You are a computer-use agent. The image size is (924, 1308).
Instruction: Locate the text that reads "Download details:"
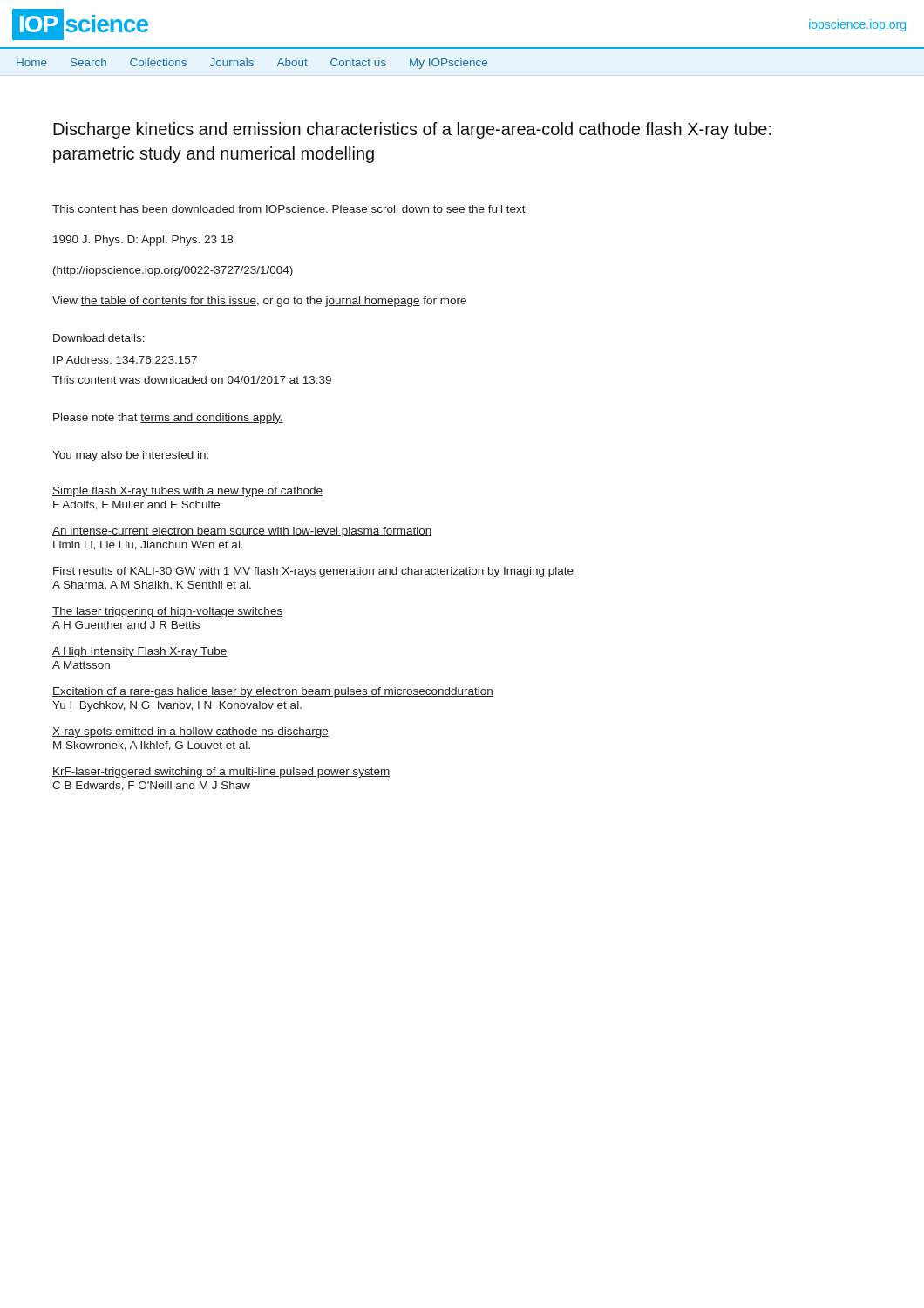[99, 338]
